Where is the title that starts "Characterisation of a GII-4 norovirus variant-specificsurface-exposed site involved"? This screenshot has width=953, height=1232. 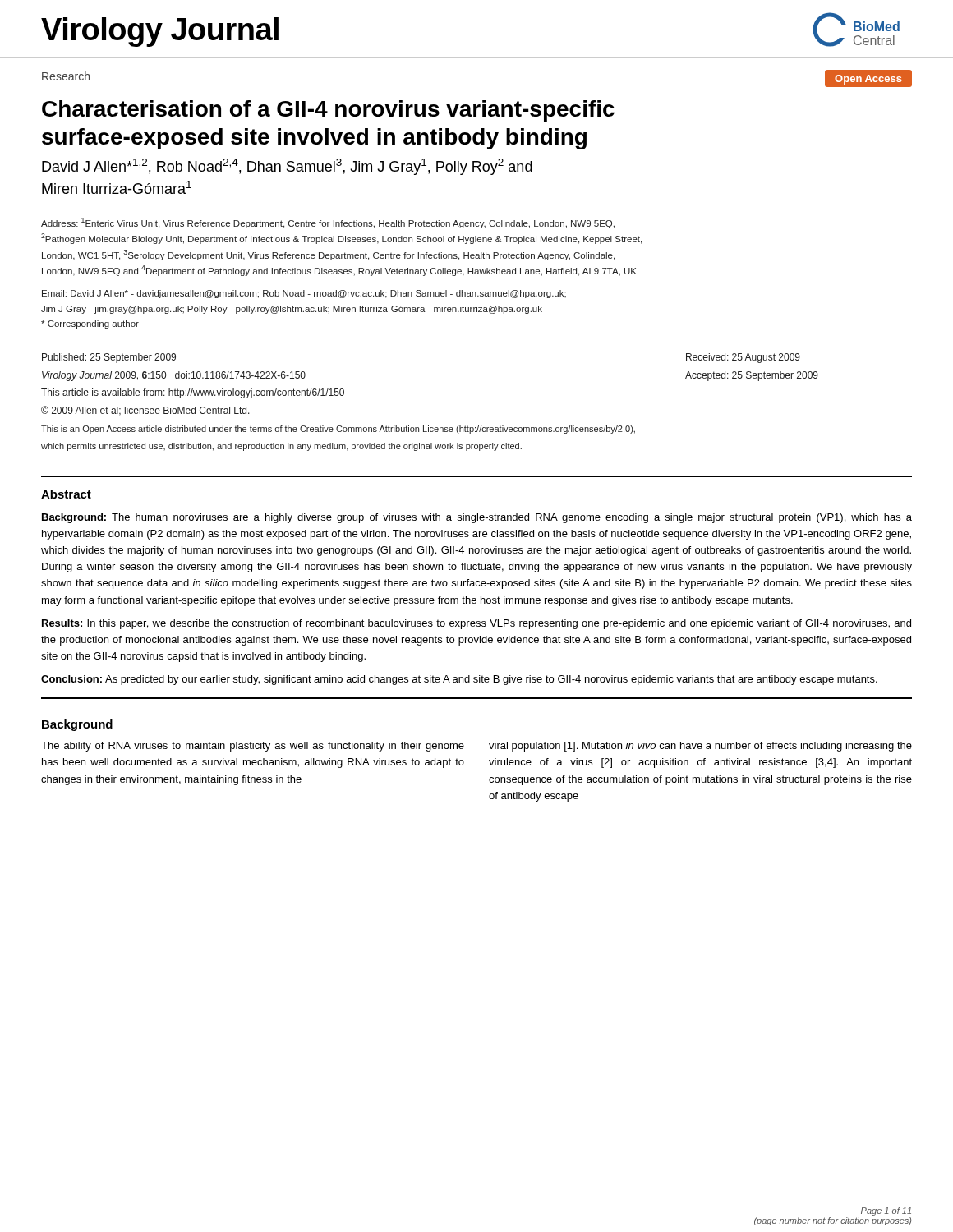click(328, 123)
